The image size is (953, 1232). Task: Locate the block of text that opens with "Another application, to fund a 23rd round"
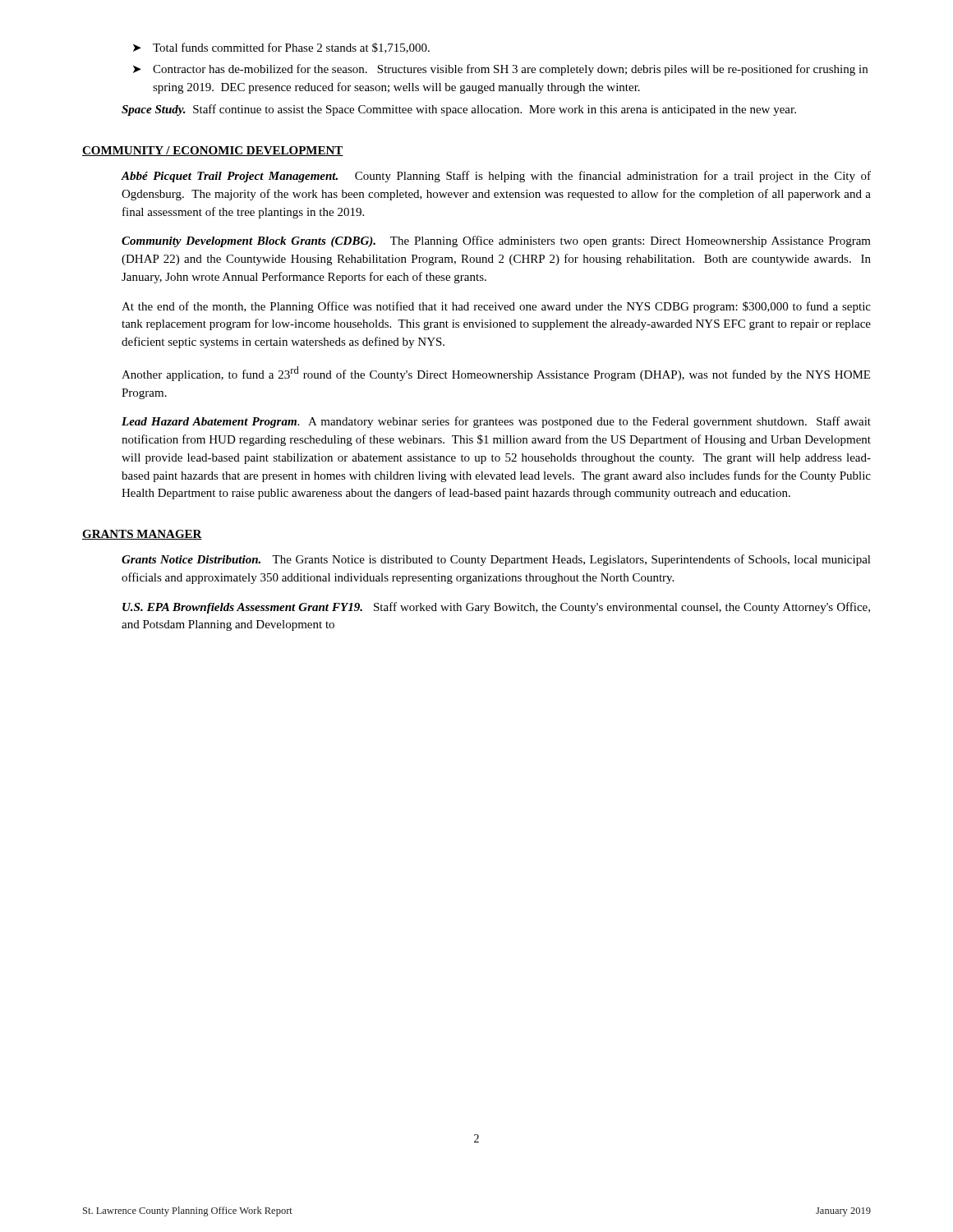click(496, 382)
